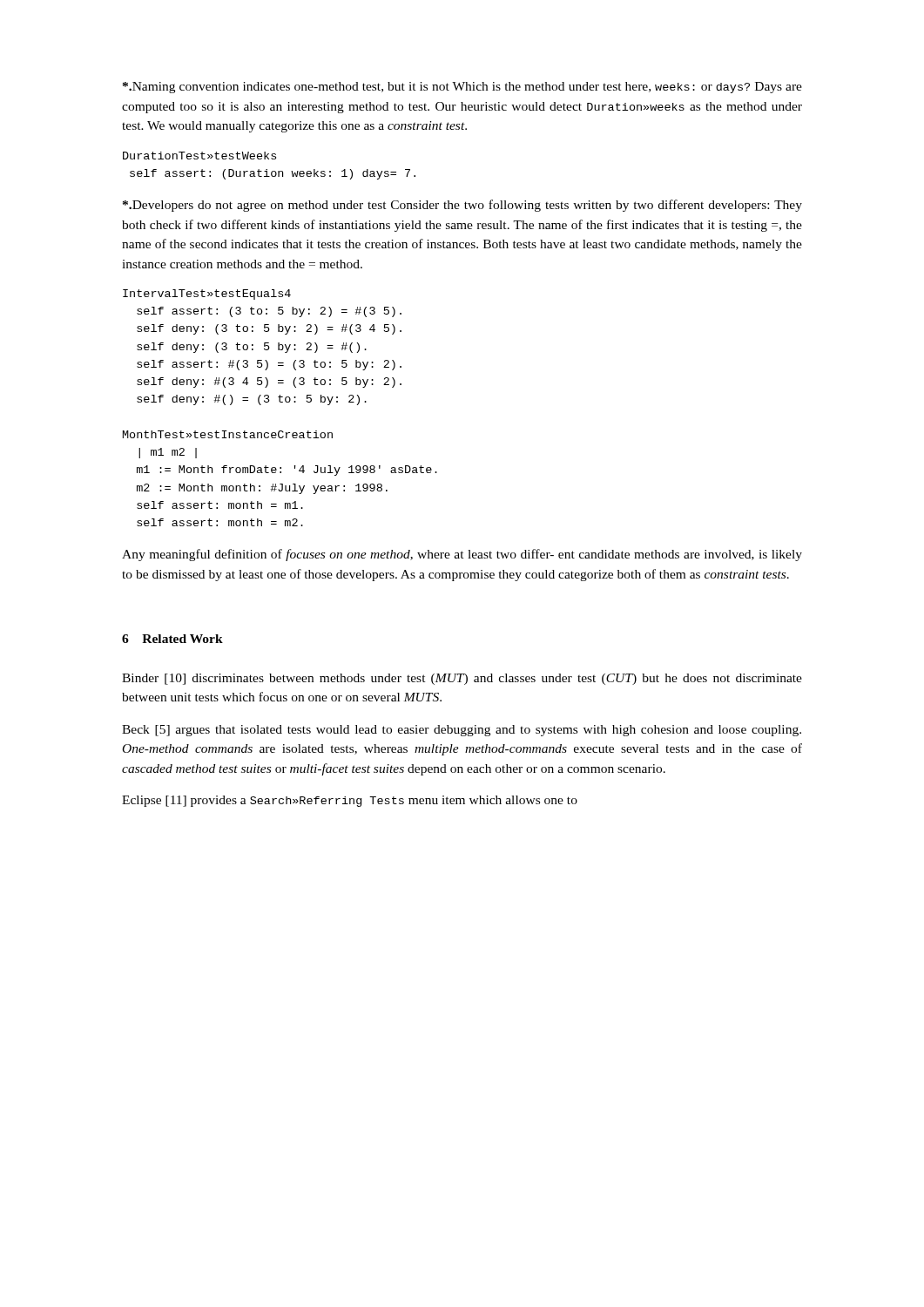Locate the text block containing "Binder [10] discriminates between methods under"
924x1307 pixels.
coord(462,687)
